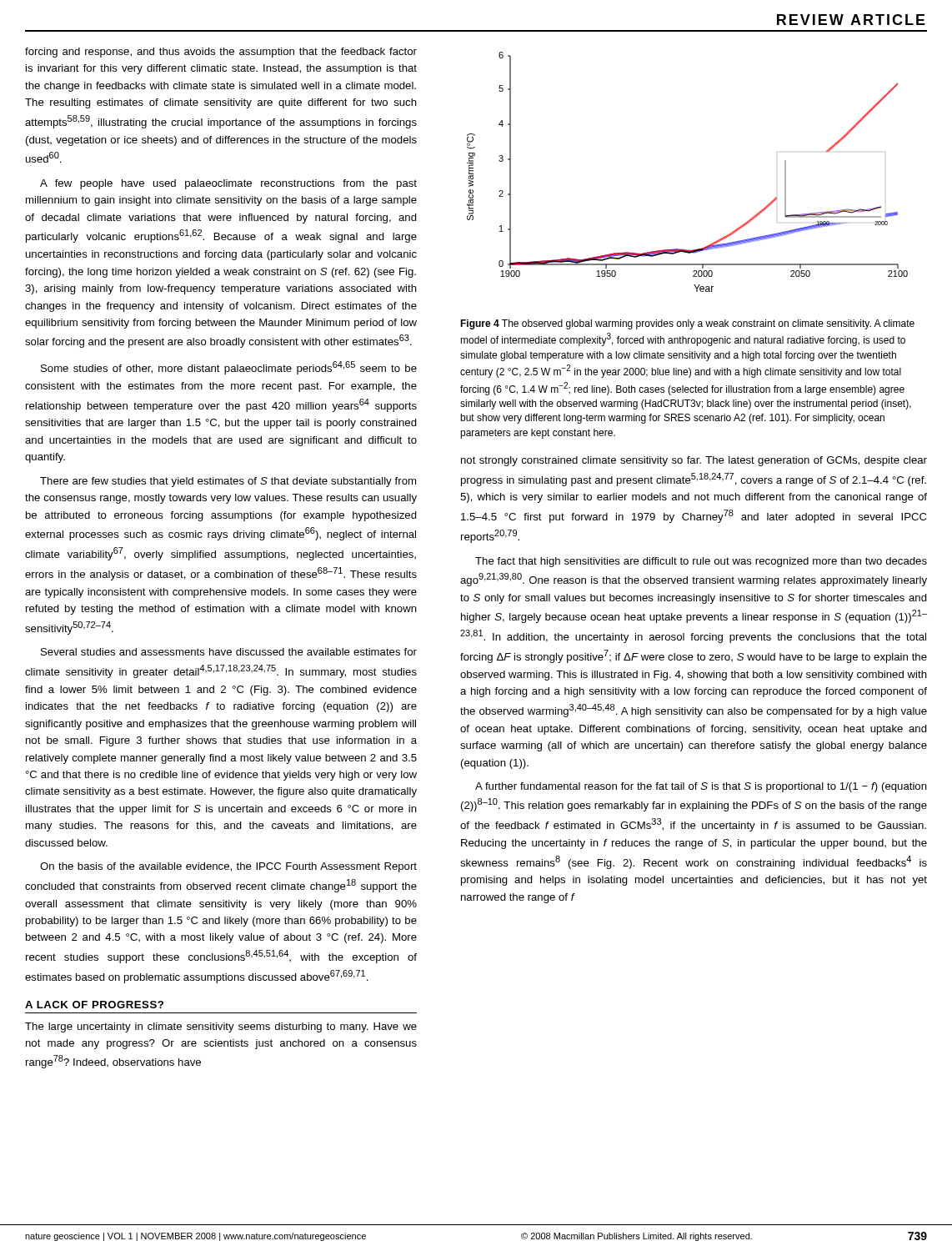Select the text starting "Figure 4 The observed global warming provides only"

coord(687,378)
